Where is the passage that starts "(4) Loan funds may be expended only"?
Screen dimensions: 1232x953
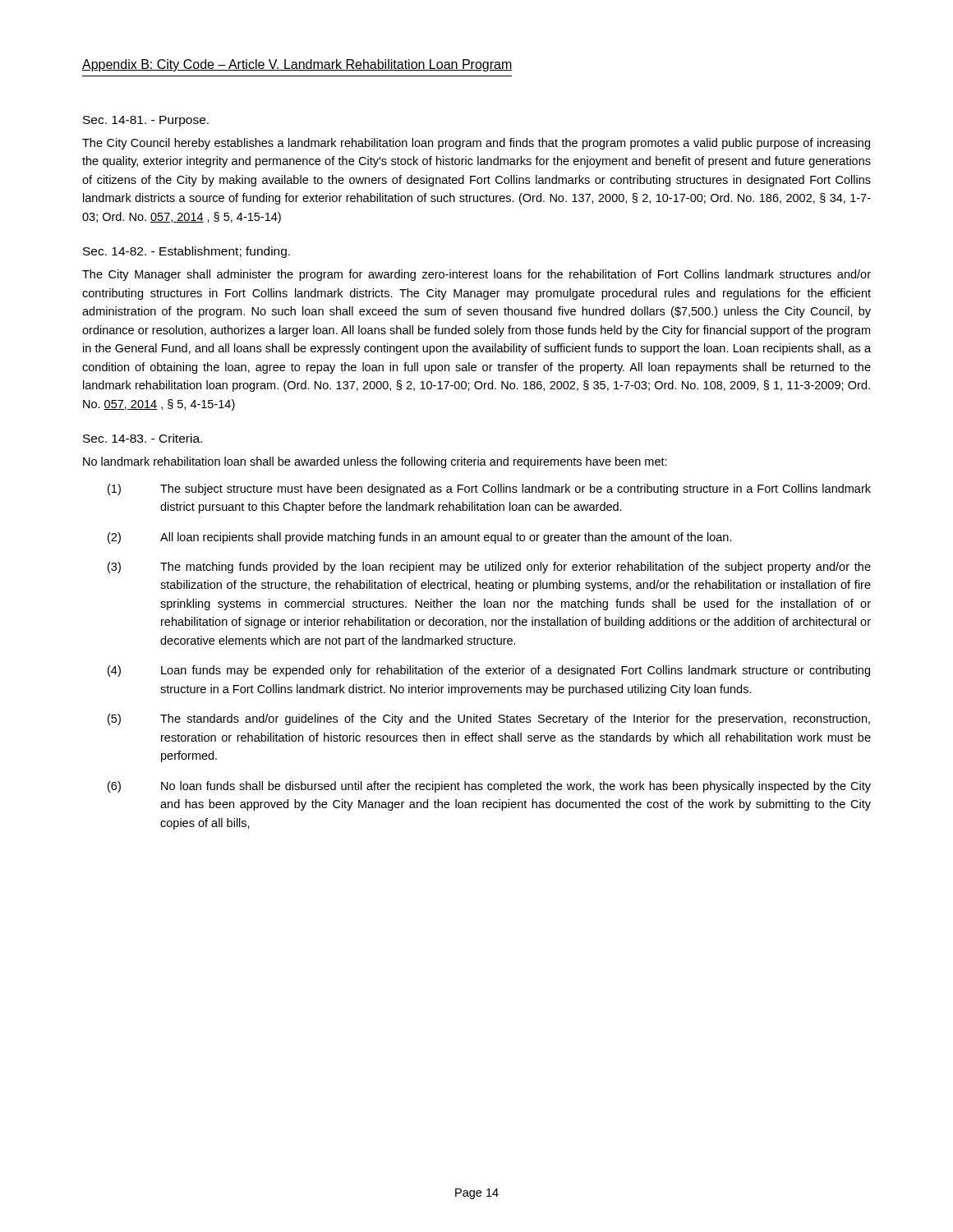[x=476, y=680]
